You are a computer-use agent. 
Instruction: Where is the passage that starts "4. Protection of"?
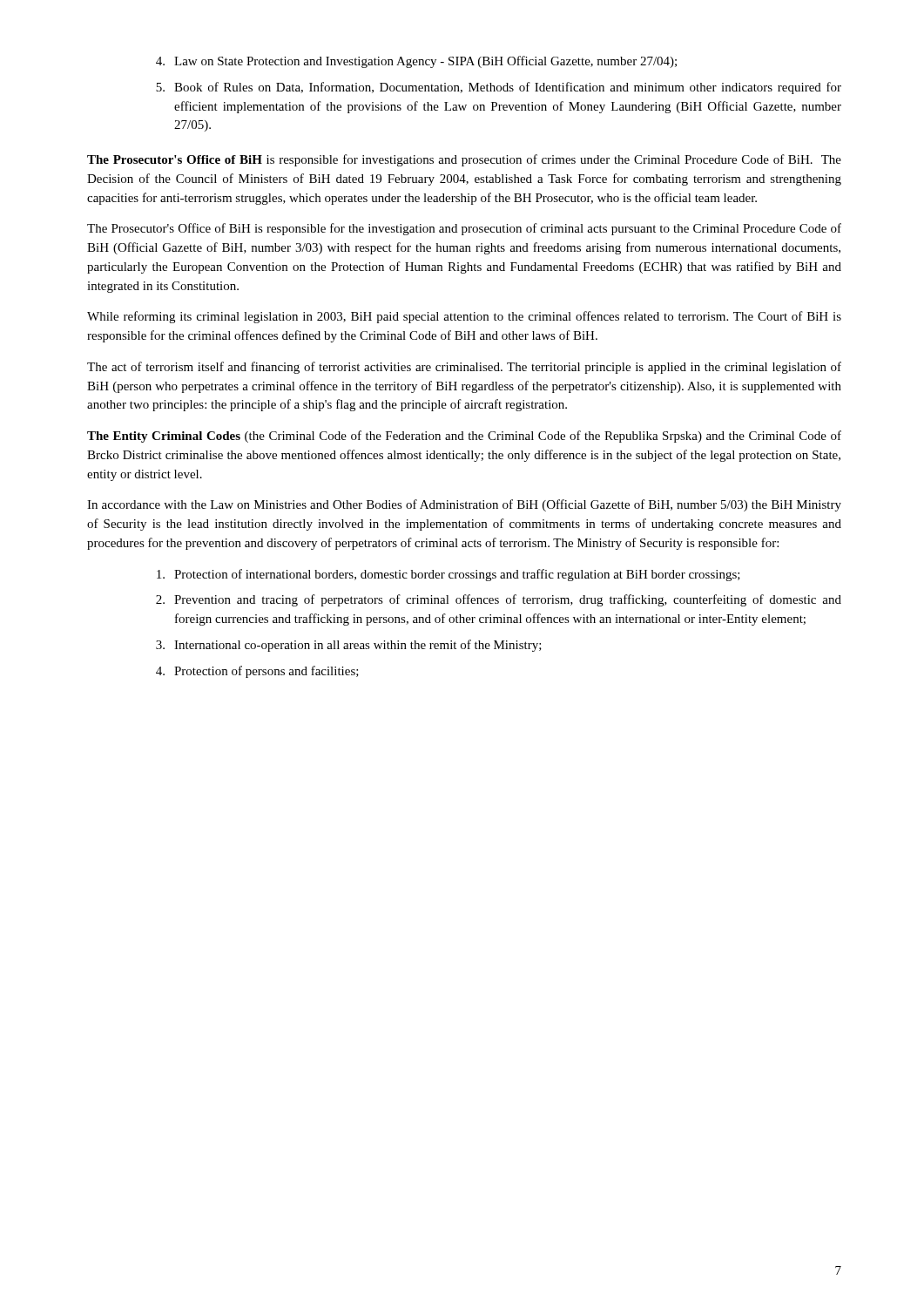coord(257,672)
